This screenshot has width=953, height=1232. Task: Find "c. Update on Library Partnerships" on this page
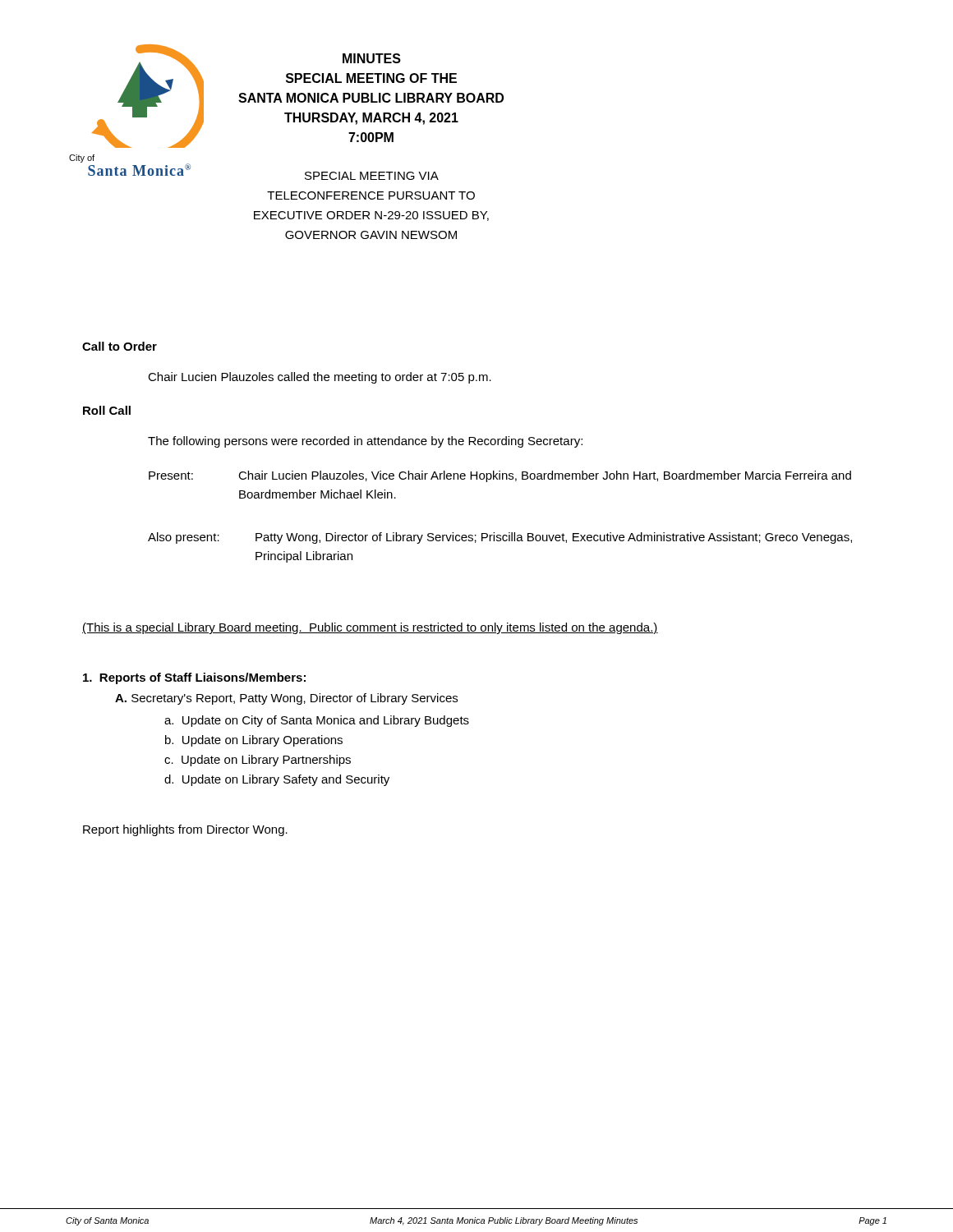(x=258, y=759)
